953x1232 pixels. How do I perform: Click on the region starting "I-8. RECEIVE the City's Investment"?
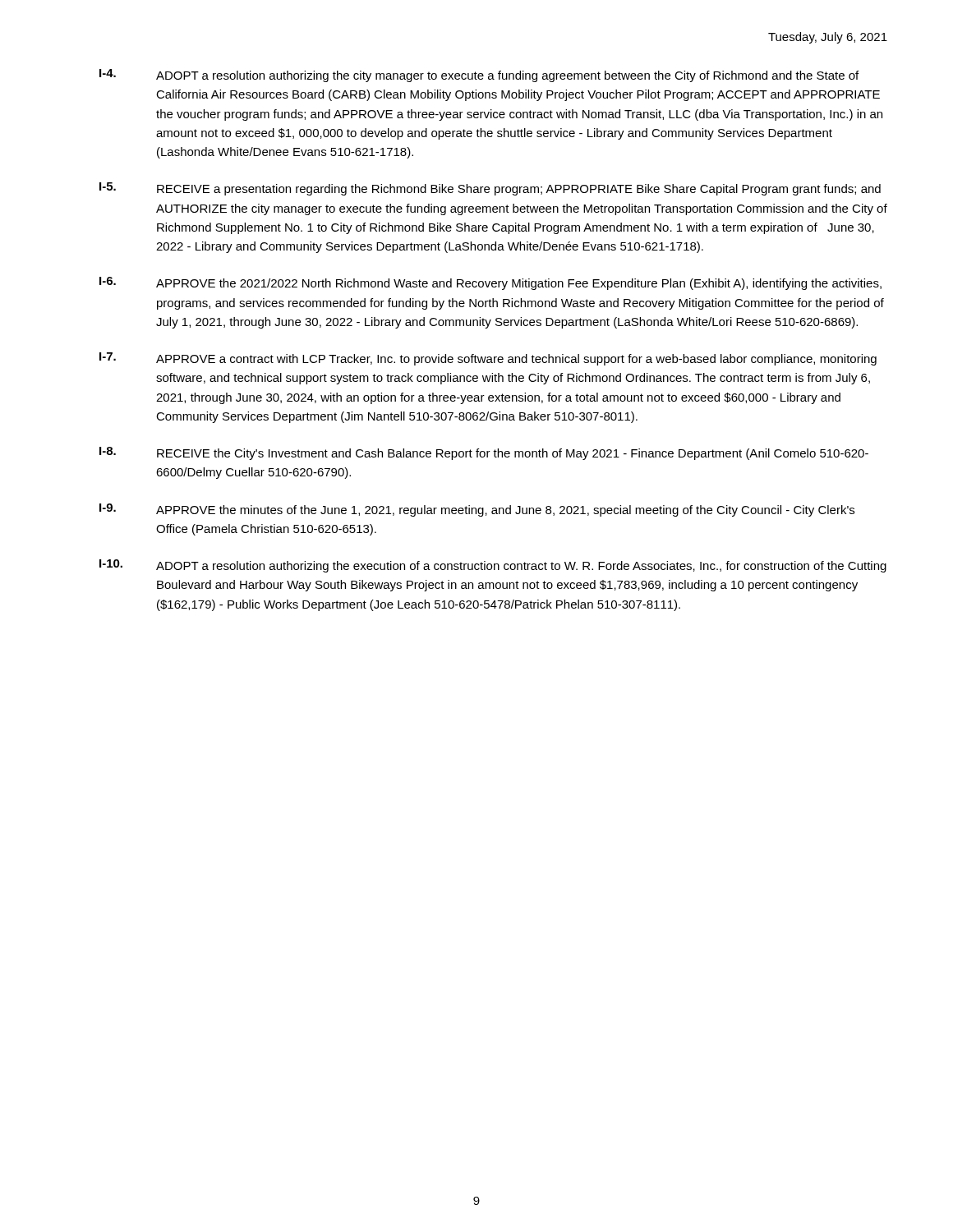[493, 463]
